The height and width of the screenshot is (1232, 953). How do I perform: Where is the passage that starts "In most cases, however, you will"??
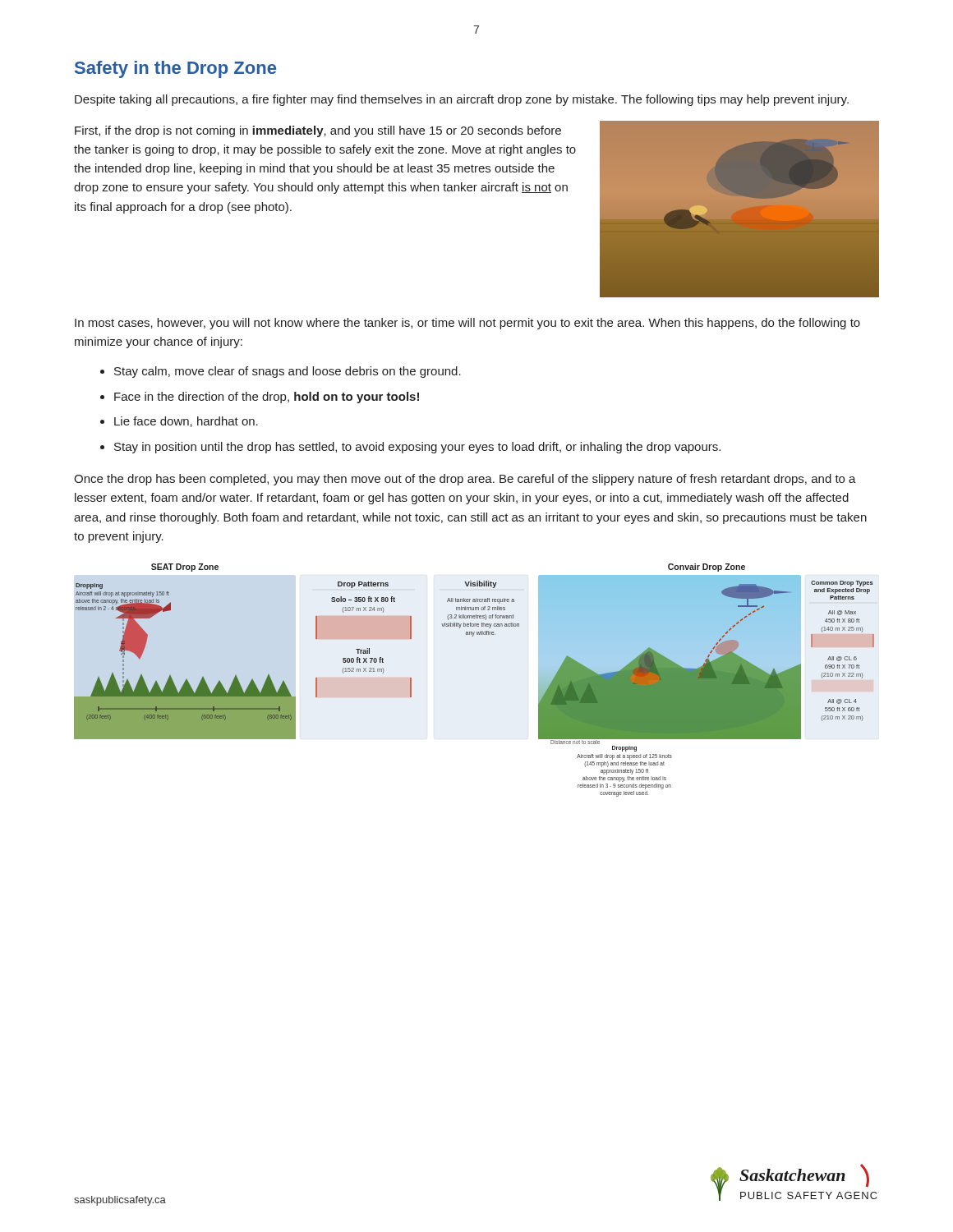[467, 332]
